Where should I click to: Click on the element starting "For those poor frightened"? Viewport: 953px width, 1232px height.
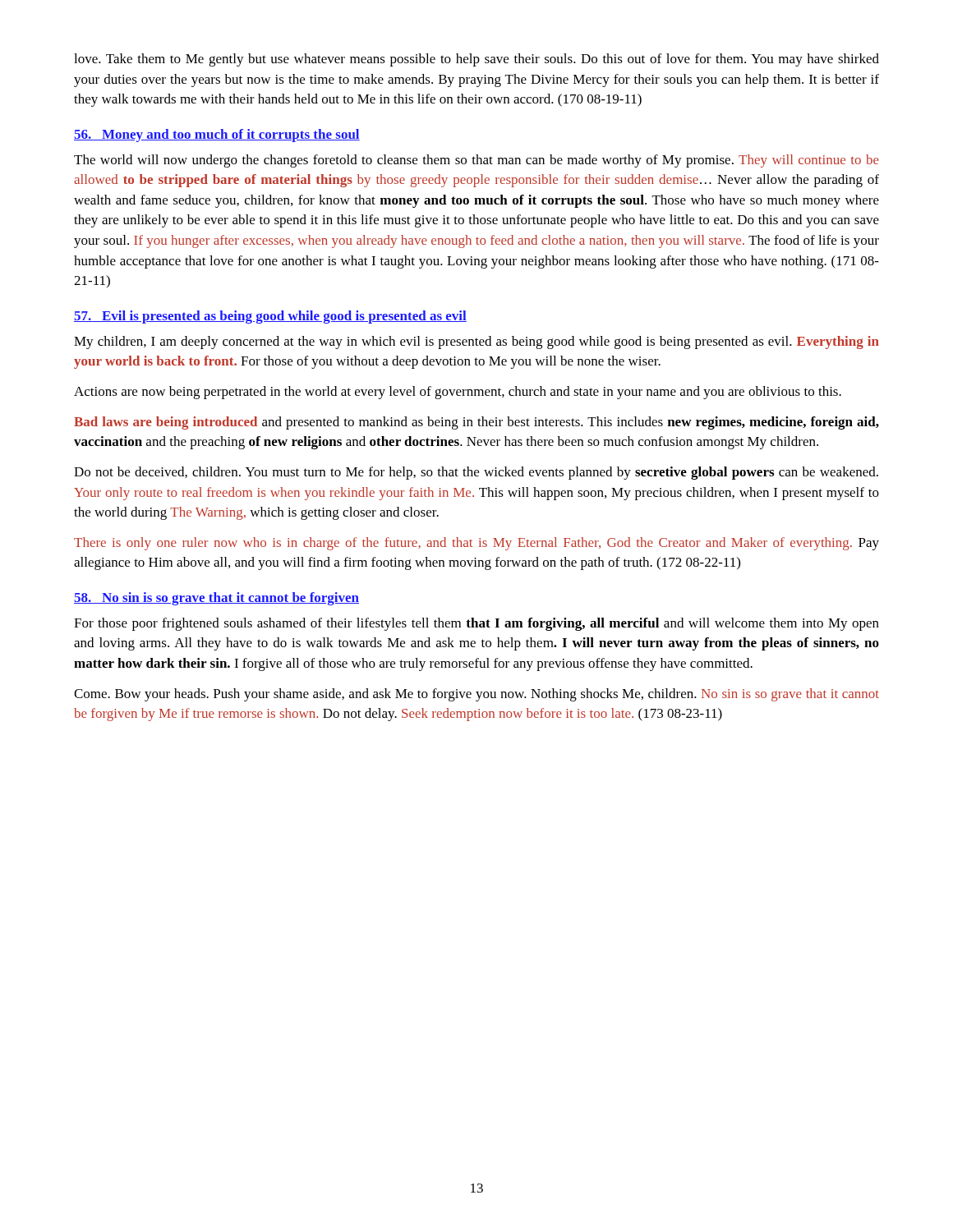click(x=476, y=644)
